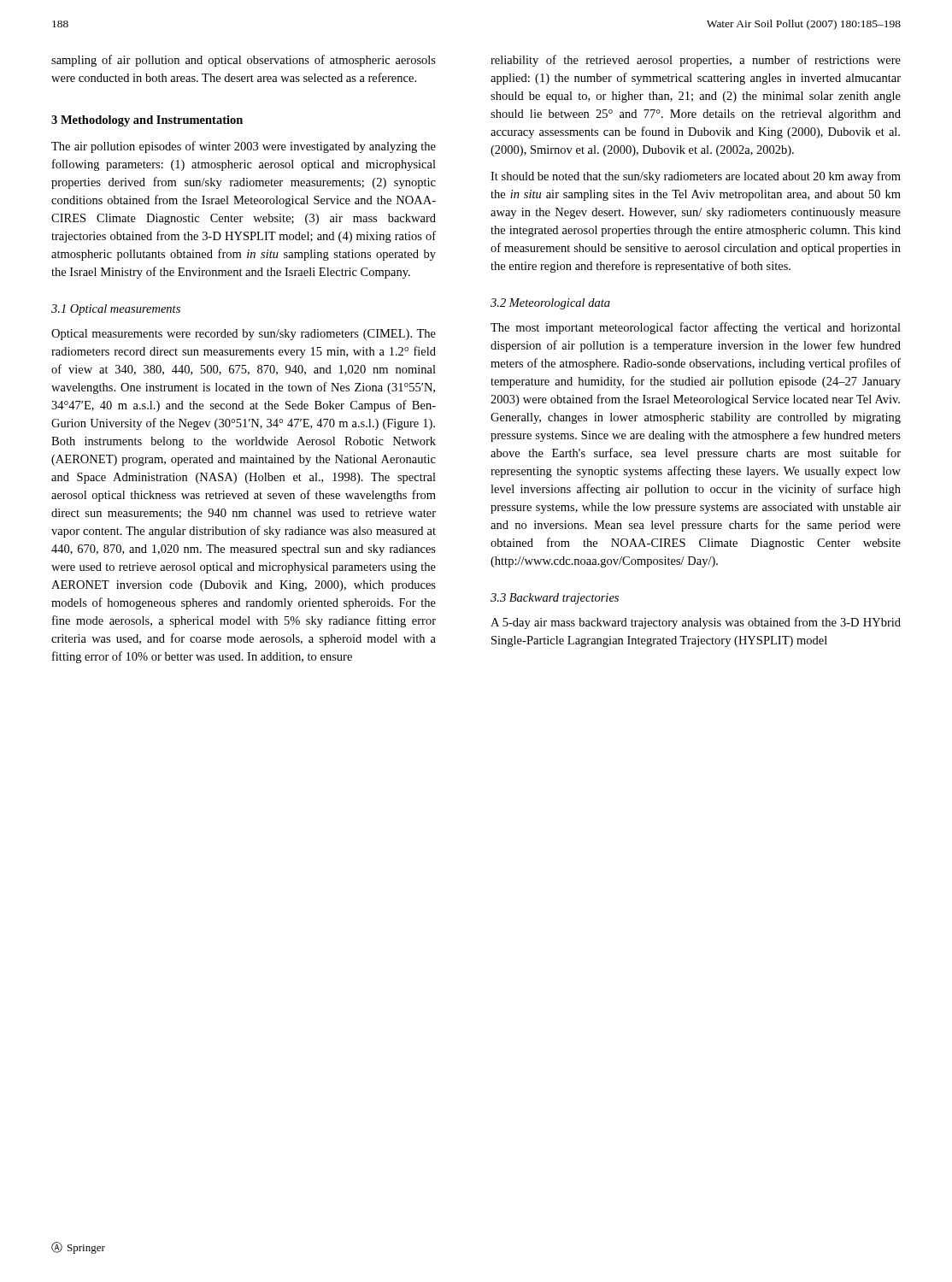The height and width of the screenshot is (1282, 952).
Task: Click the passage that begins "The air pollution episodes of winter 2003"
Action: (244, 209)
